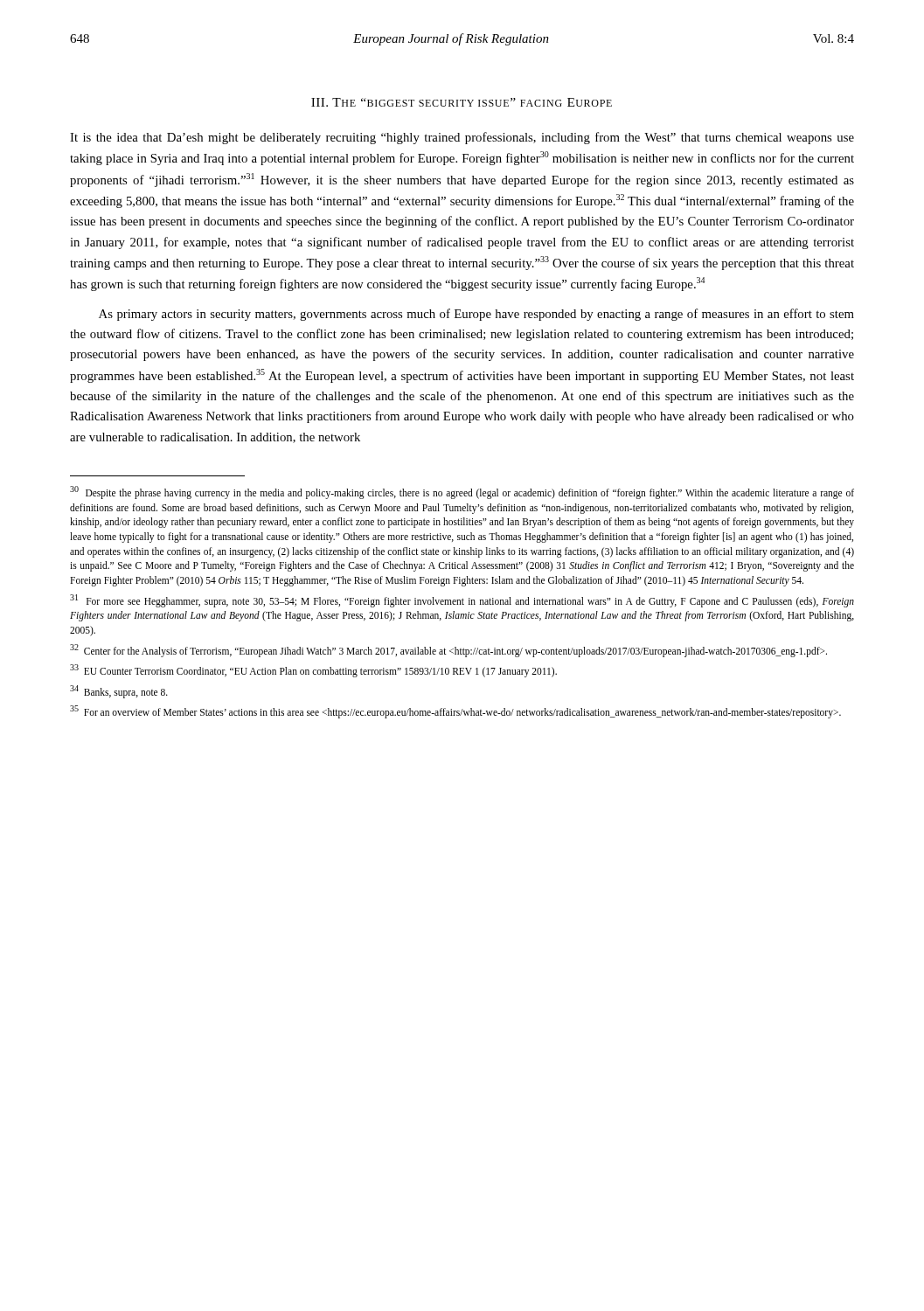Find the block on this page that starts "It is the idea that"
This screenshot has width=924, height=1311.
pos(462,211)
